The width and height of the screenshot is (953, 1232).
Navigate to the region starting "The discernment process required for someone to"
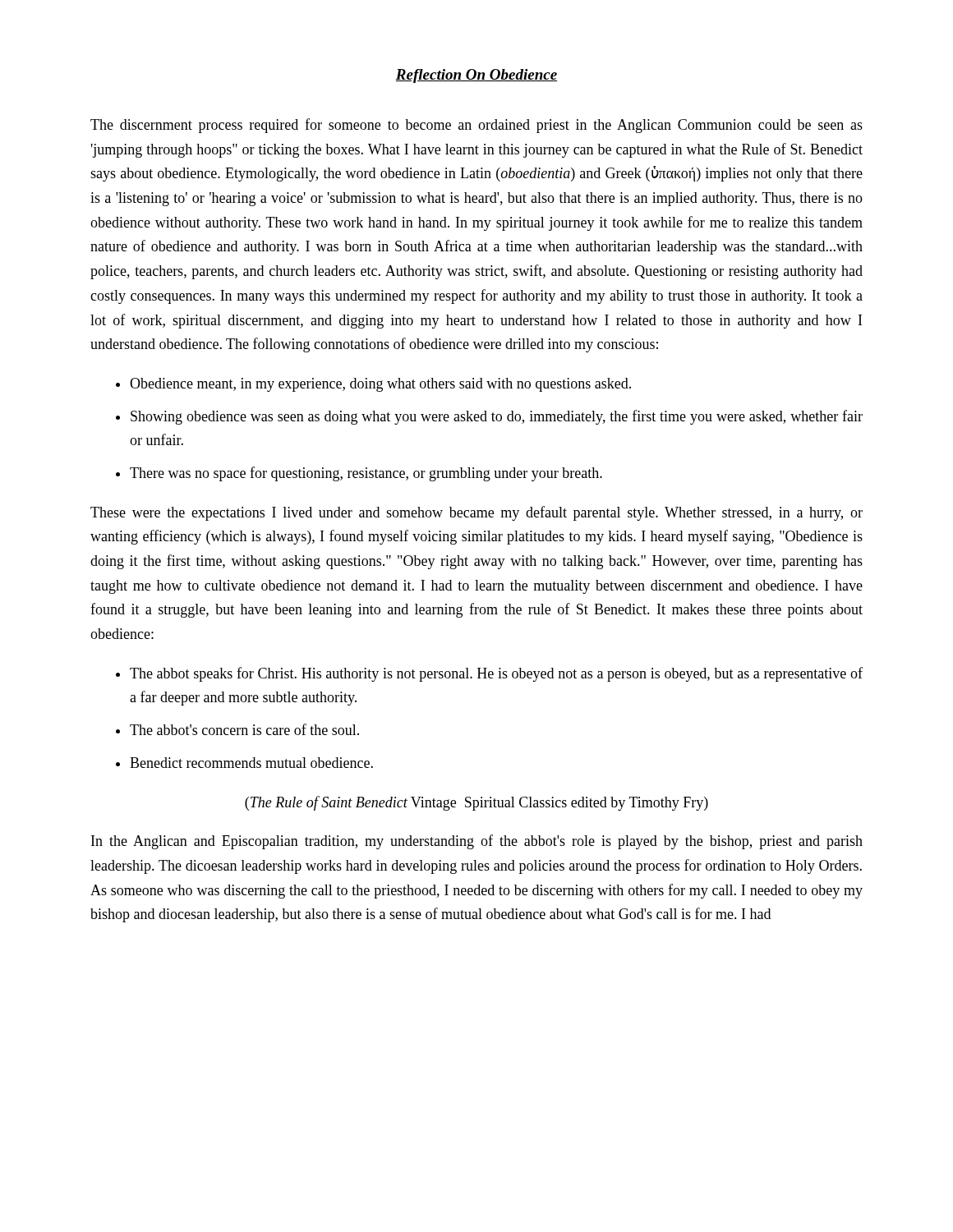tap(476, 235)
